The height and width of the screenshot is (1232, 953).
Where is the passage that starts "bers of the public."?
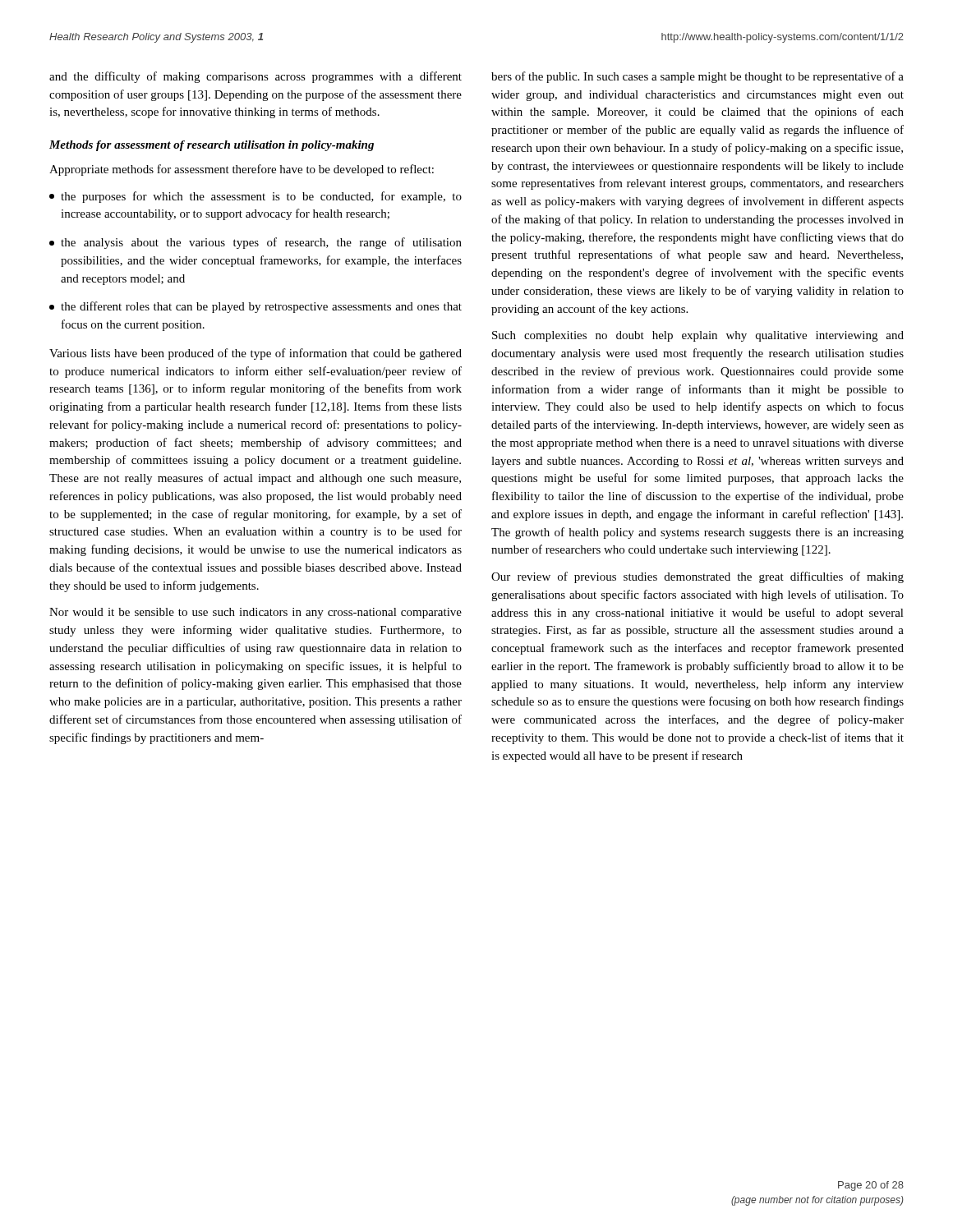[x=698, y=193]
